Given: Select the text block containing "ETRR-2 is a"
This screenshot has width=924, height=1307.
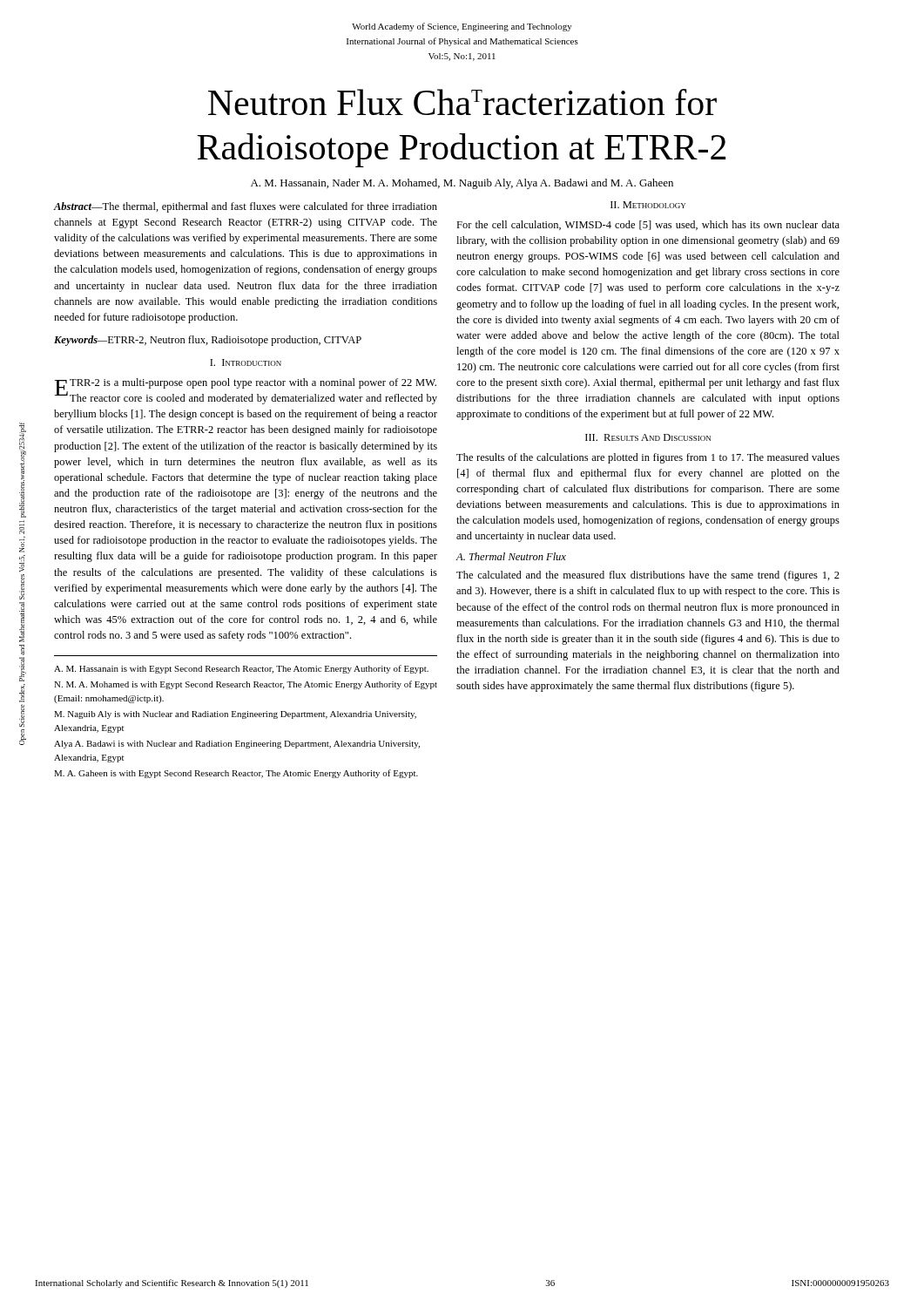Looking at the screenshot, I should (246, 508).
